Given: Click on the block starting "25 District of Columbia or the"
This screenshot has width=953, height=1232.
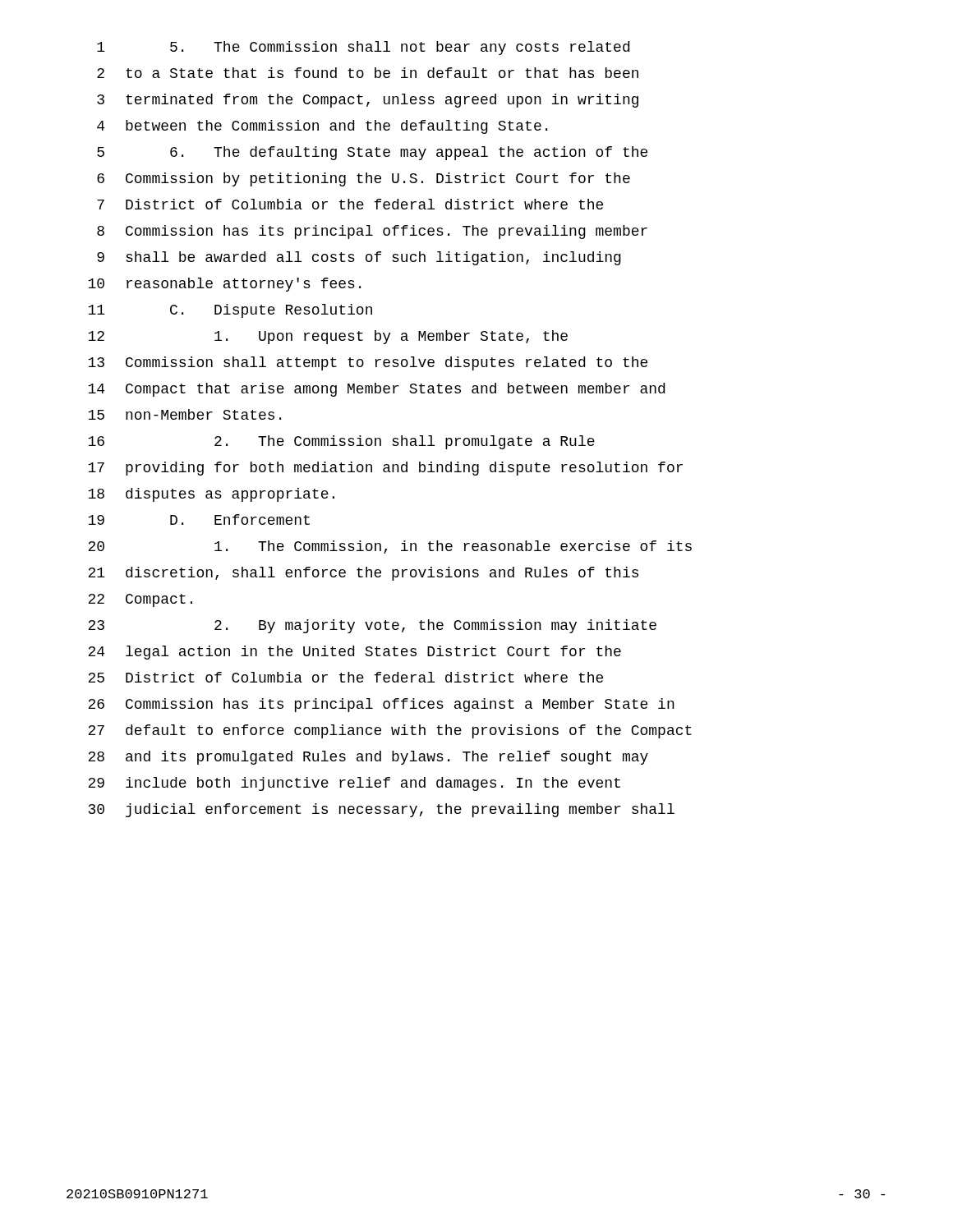Looking at the screenshot, I should pyautogui.click(x=476, y=678).
